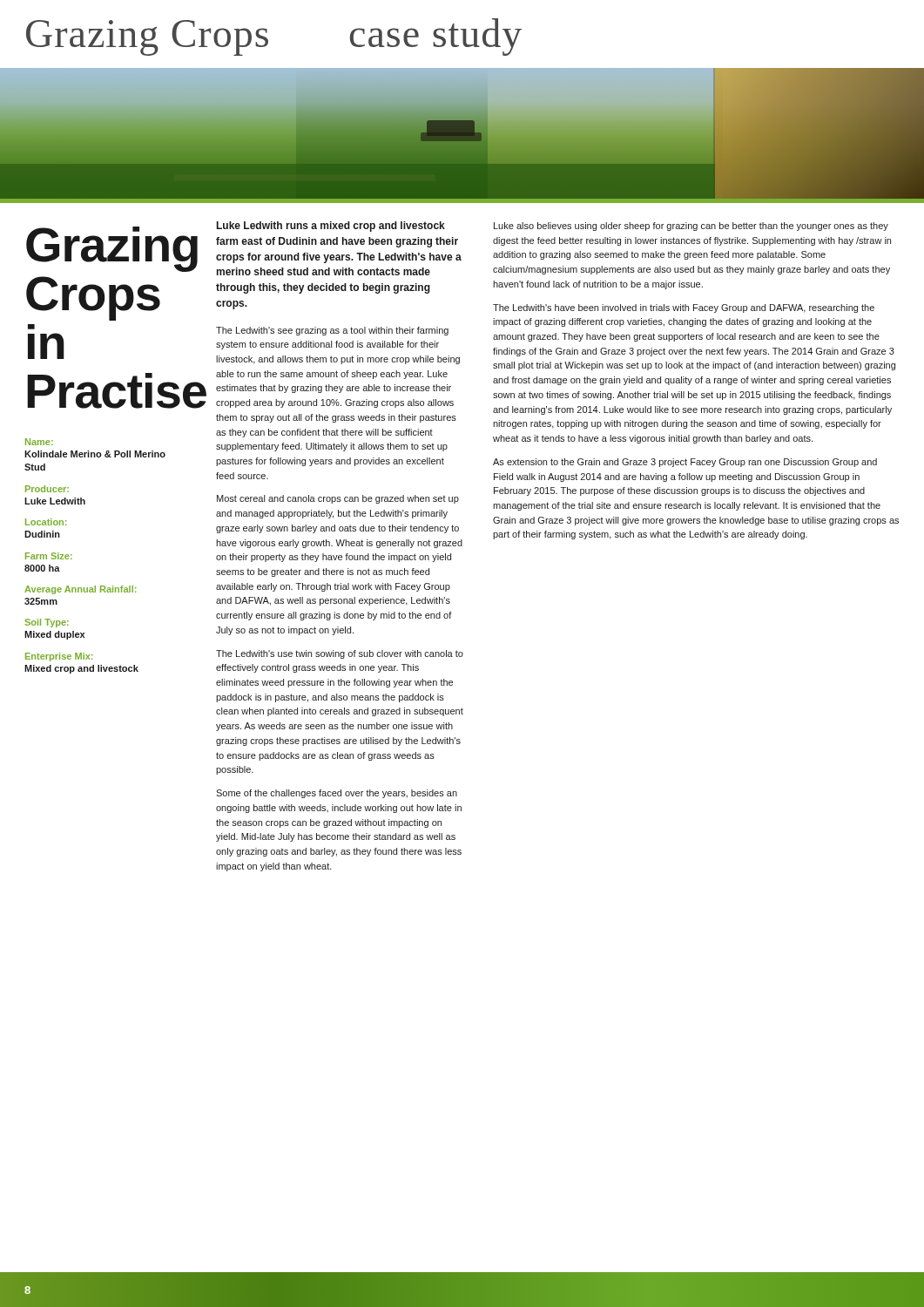The width and height of the screenshot is (924, 1307).
Task: Find the section header that says "Farm Size:"
Action: 49,555
